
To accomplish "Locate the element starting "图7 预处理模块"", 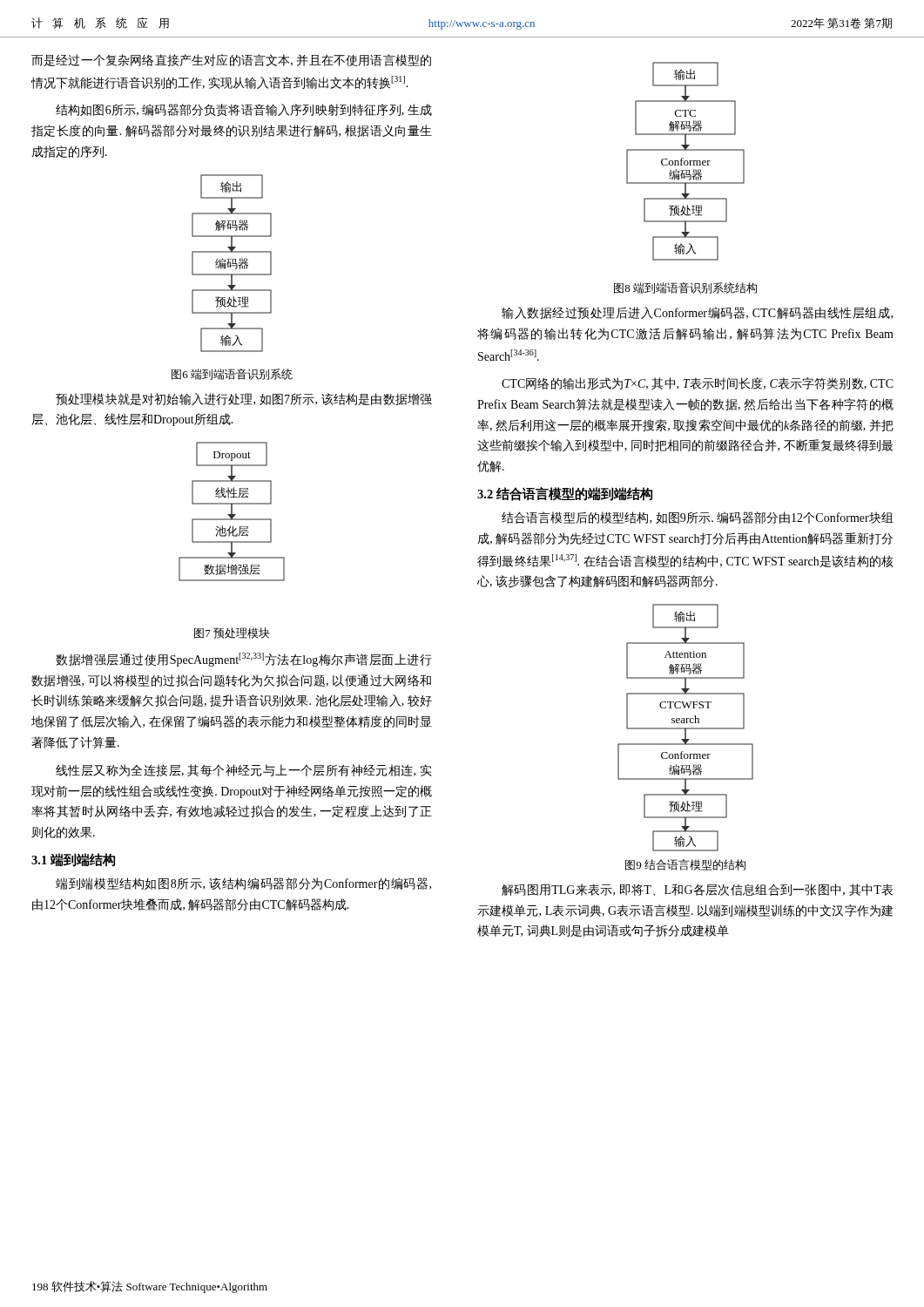I will click(x=232, y=633).
